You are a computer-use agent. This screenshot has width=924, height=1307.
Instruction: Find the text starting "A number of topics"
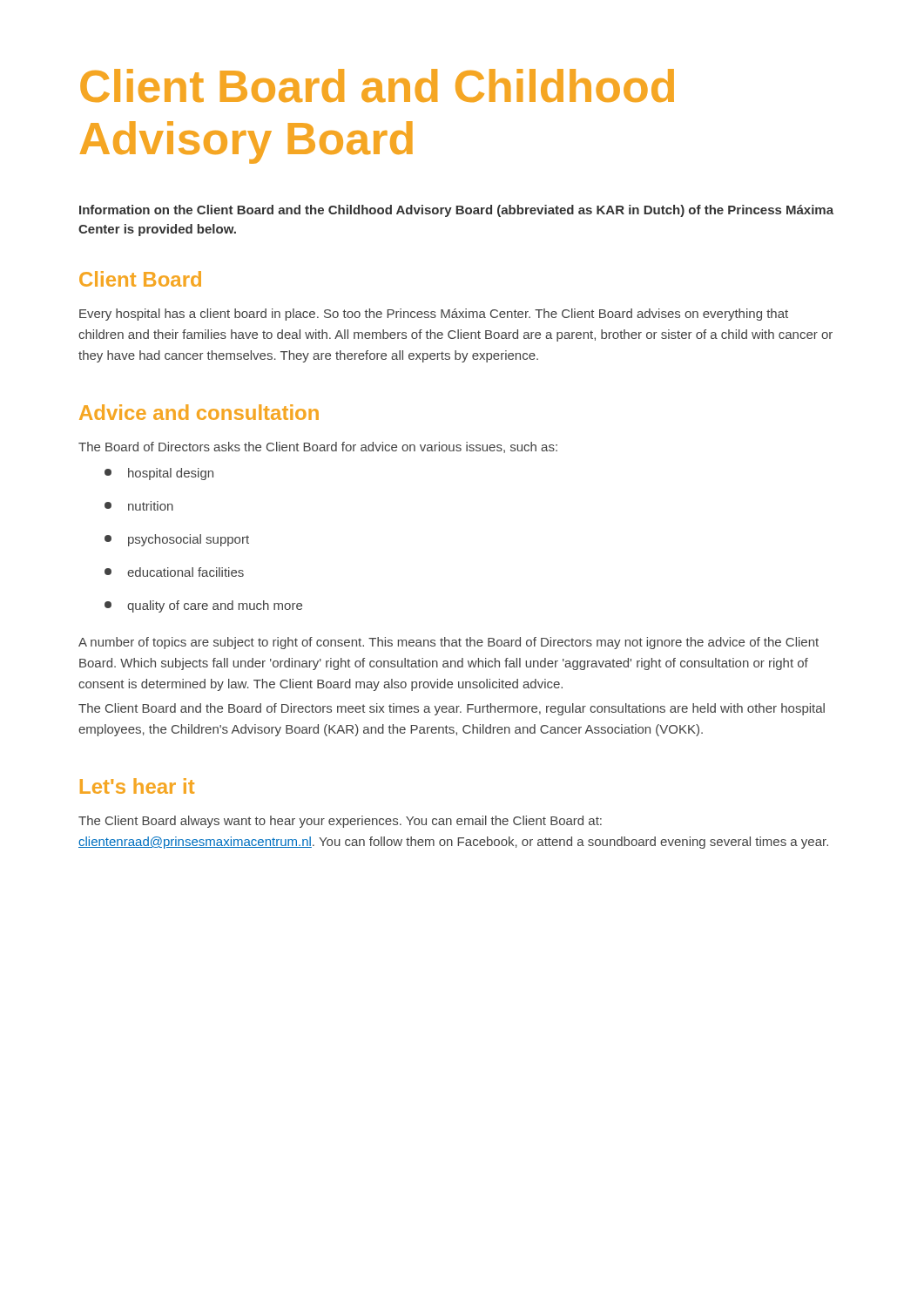[458, 686]
